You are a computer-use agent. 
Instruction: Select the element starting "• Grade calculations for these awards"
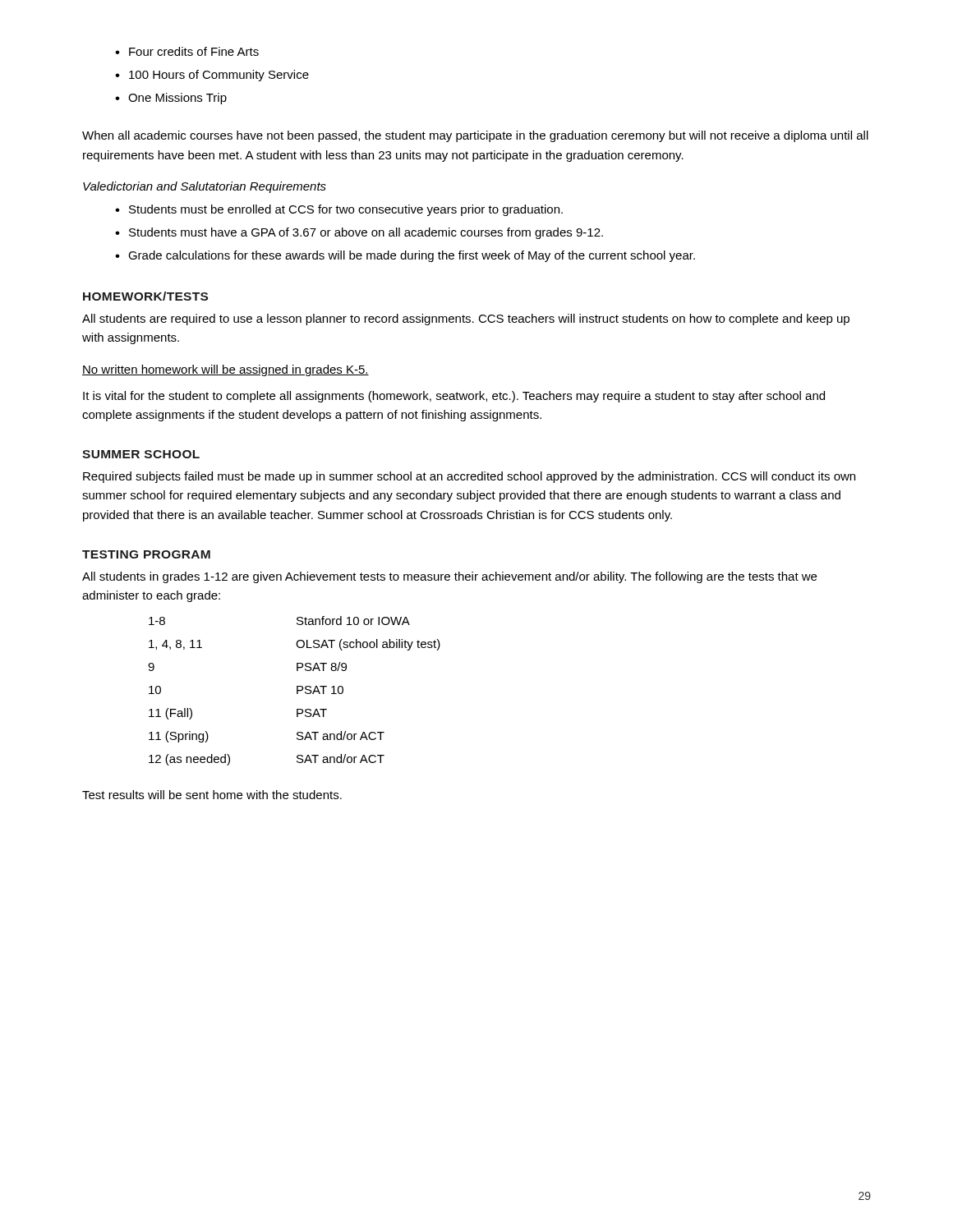tap(406, 256)
